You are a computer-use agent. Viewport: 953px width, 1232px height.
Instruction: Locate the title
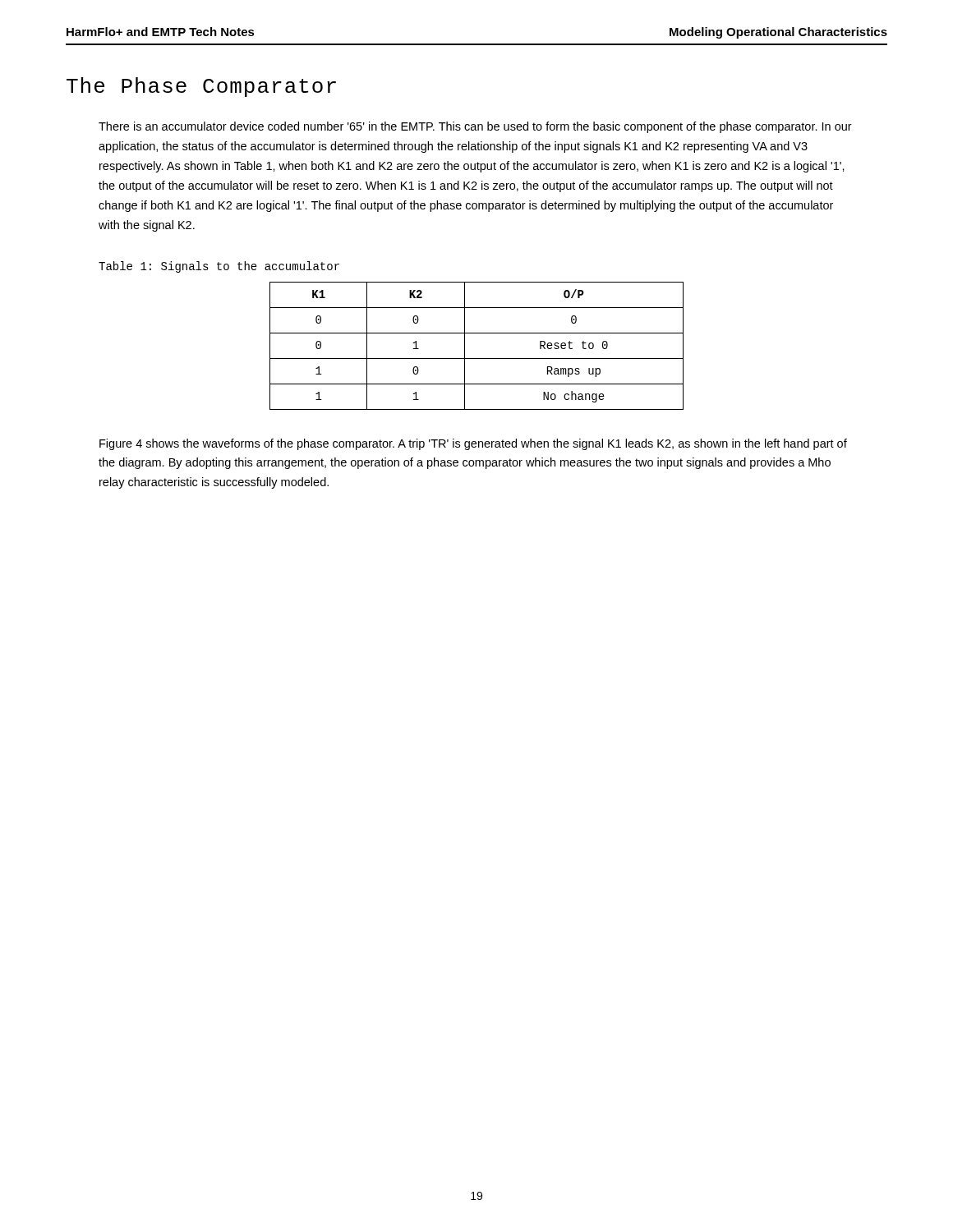pyautogui.click(x=202, y=87)
